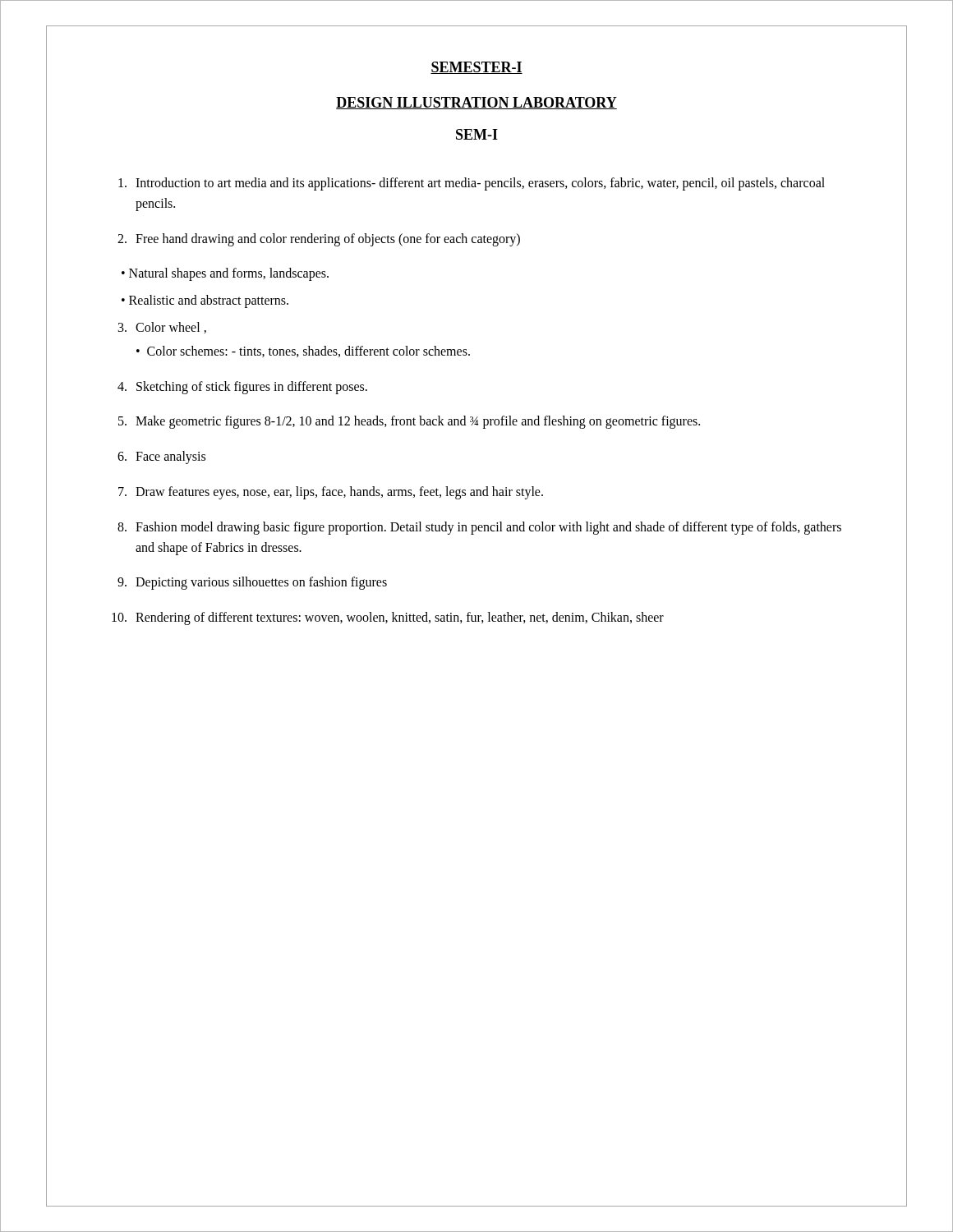Locate the list item that says "8. Fashion model drawing basic figure"
Viewport: 953px width, 1232px height.
click(x=476, y=538)
